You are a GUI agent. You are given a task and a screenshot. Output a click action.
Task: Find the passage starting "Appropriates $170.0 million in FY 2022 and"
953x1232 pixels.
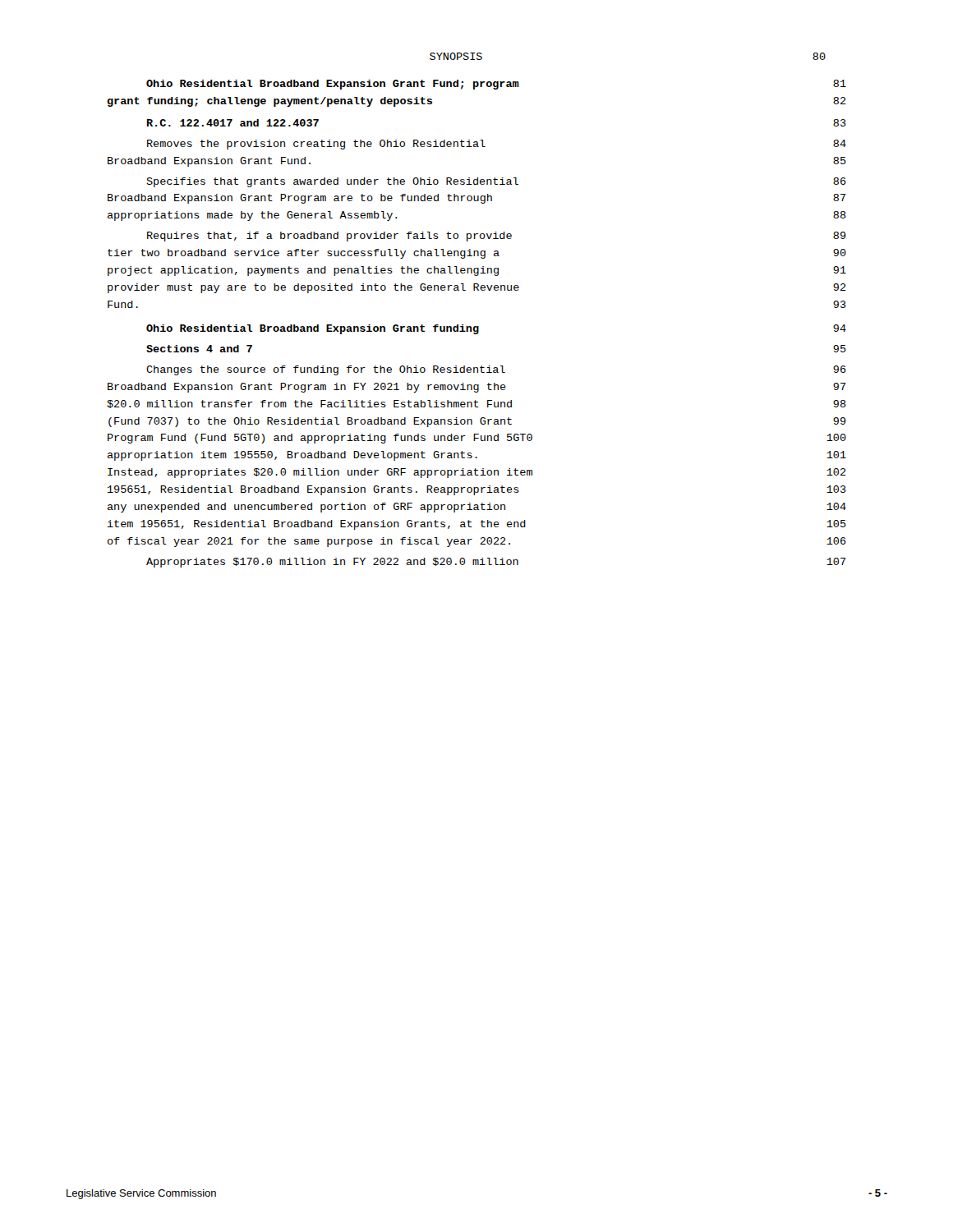point(476,563)
